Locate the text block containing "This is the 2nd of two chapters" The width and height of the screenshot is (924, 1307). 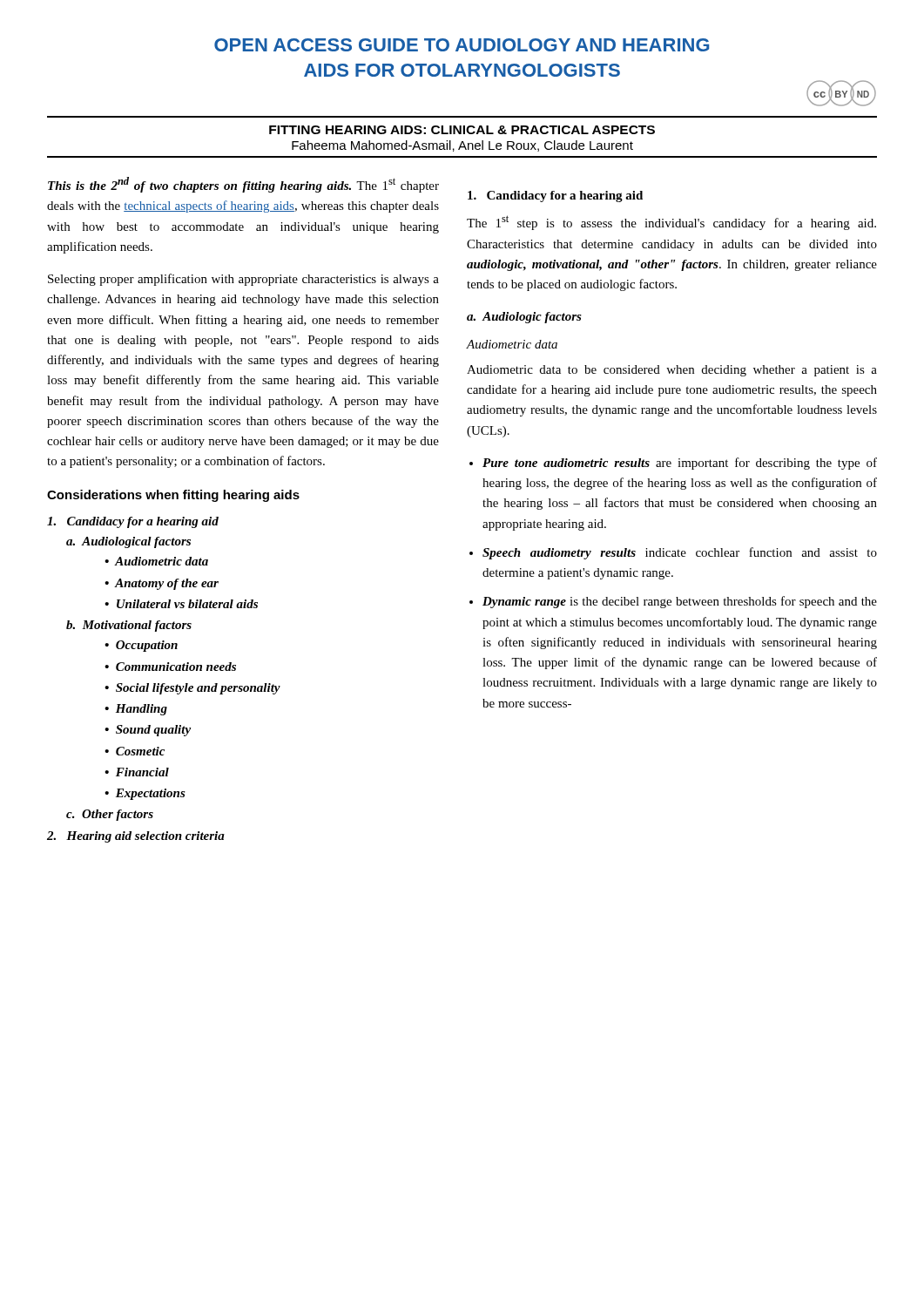[243, 215]
